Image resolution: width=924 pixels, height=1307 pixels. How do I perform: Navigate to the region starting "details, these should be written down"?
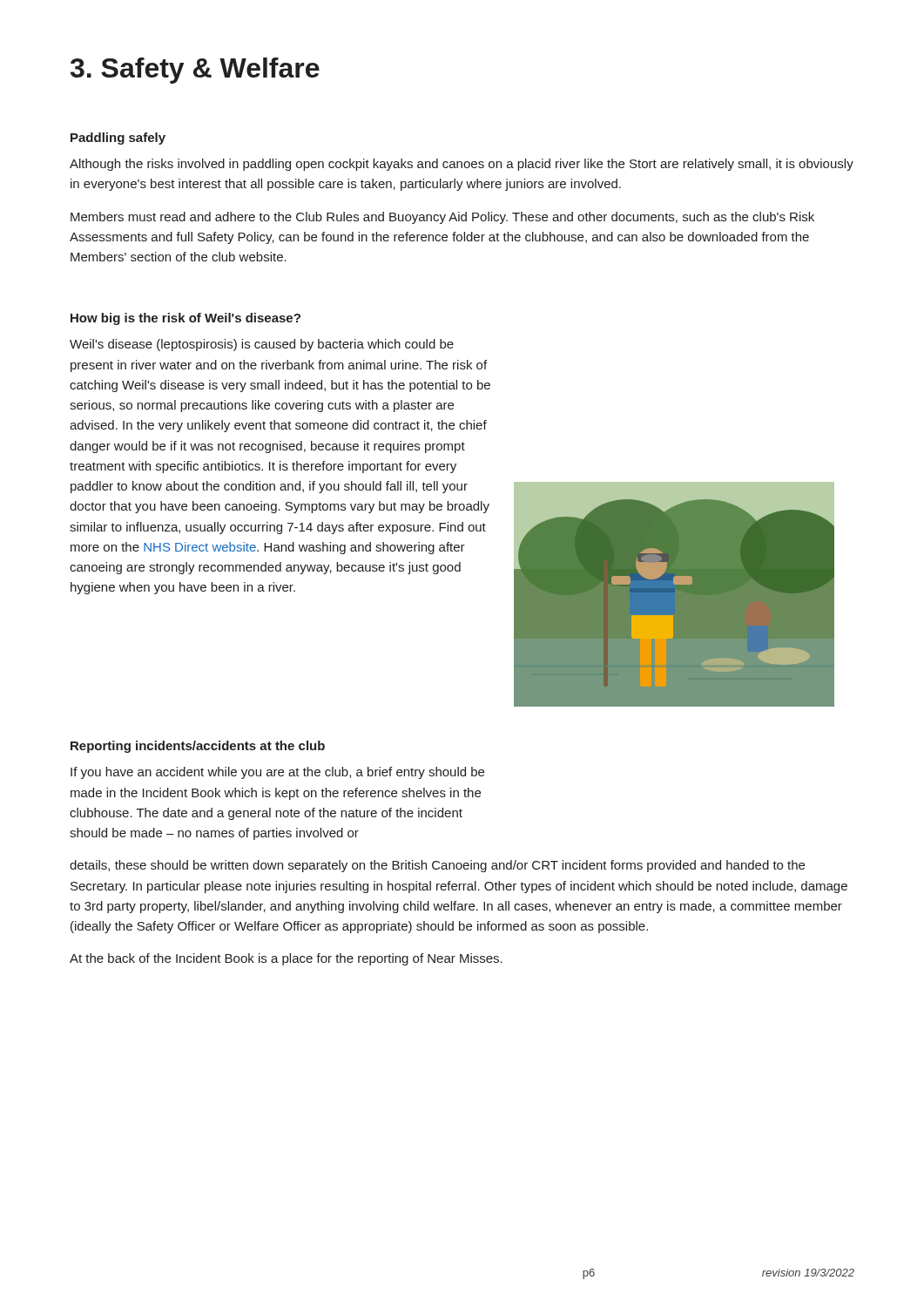[462, 896]
